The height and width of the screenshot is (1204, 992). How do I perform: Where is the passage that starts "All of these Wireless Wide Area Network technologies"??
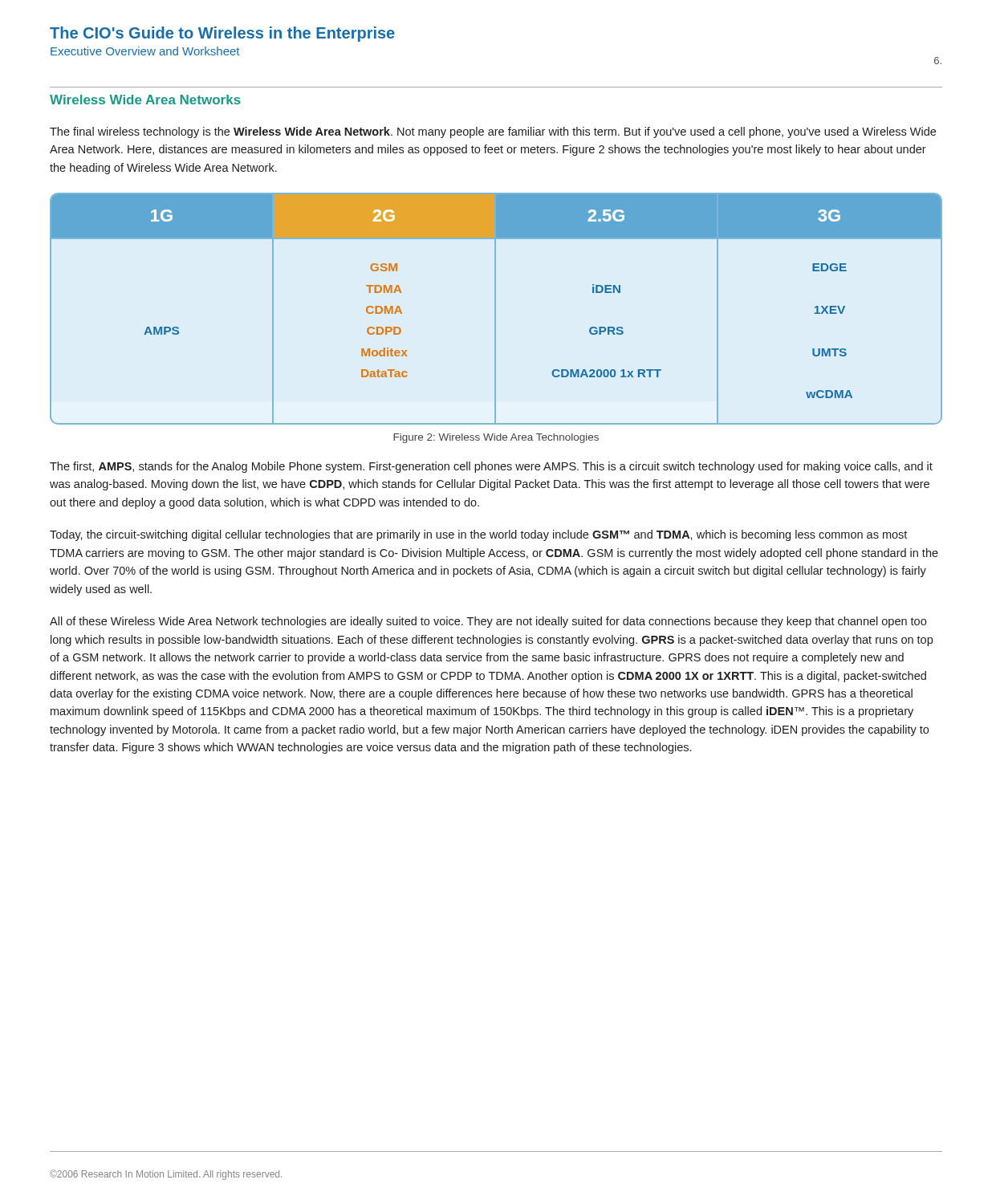tap(496, 685)
